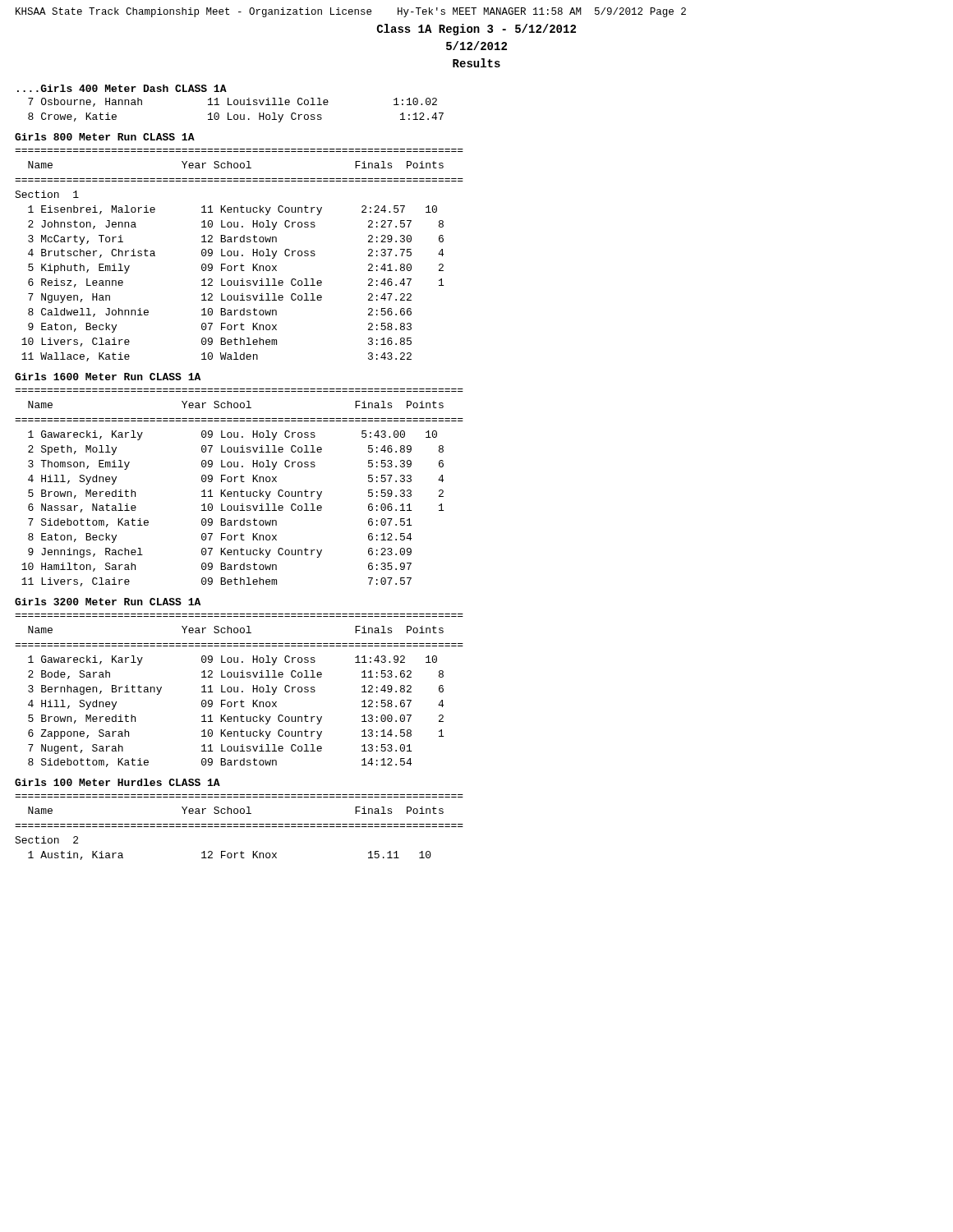Click on the text block starting "Girls 800 Meter Run CLASS"
953x1232 pixels.
104,137
